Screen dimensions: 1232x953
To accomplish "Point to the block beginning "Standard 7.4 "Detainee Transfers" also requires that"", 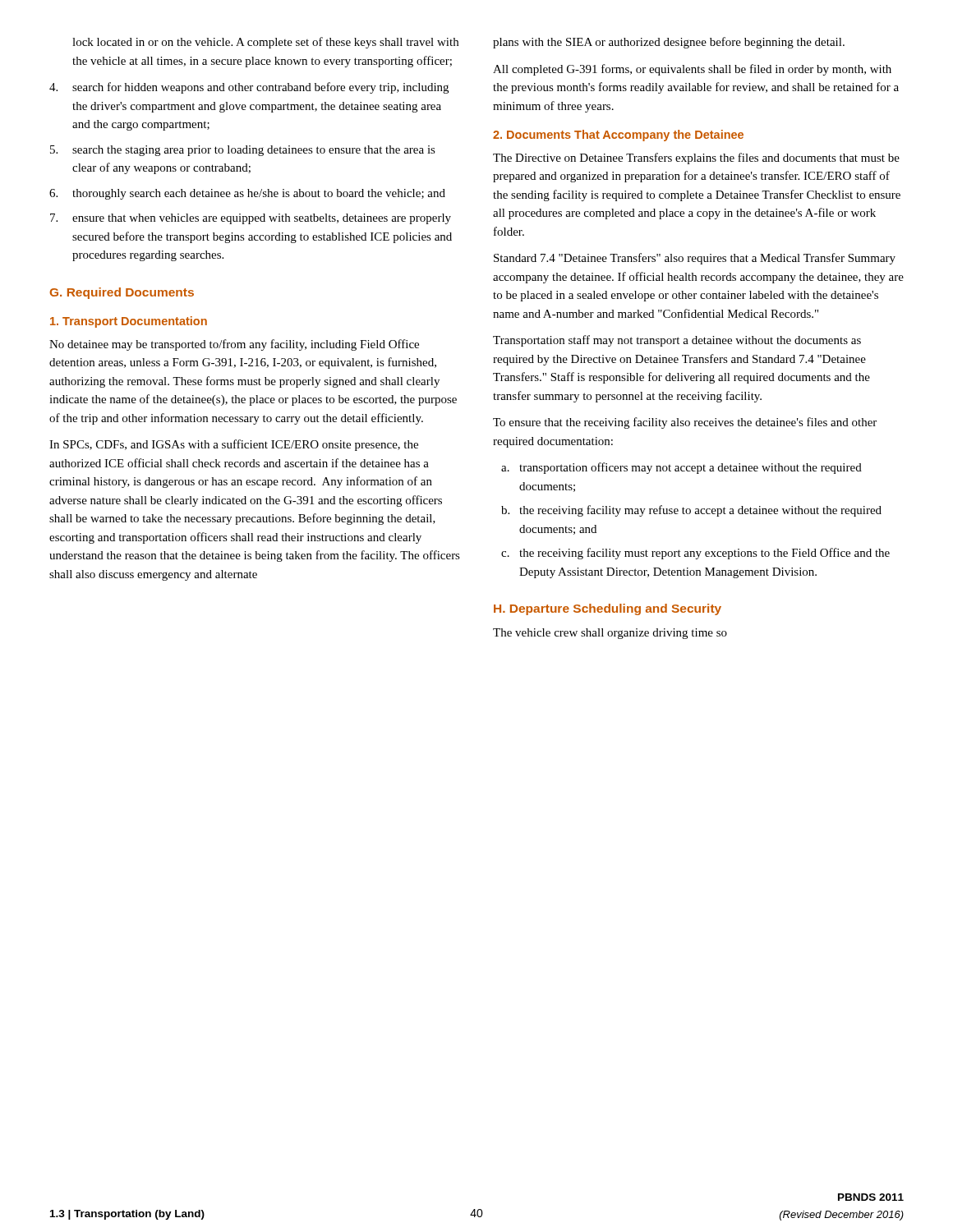I will pos(698,286).
